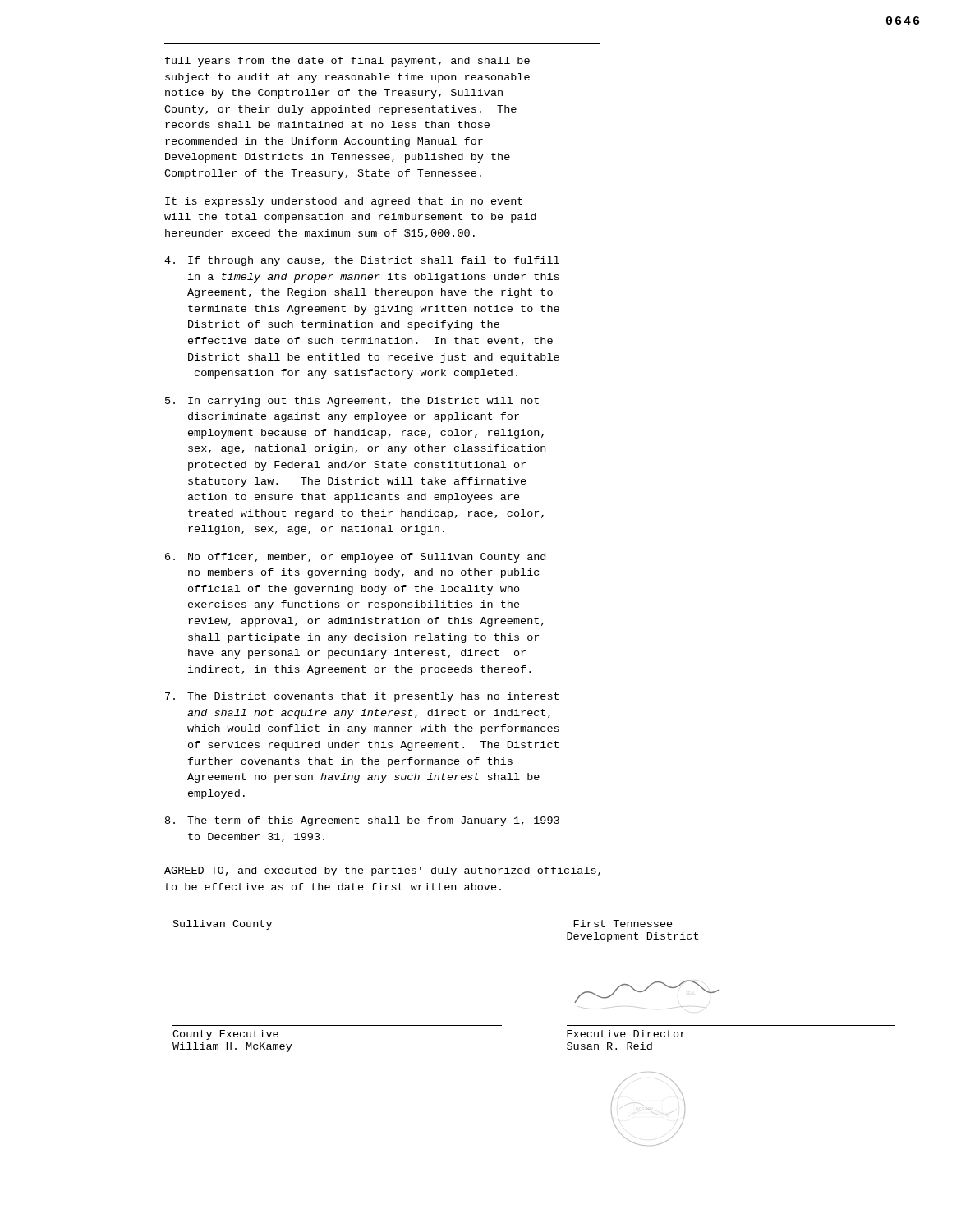This screenshot has height=1232, width=961.
Task: Locate the block of text that opens with "It is expressly understood and agreed that"
Action: (351, 217)
